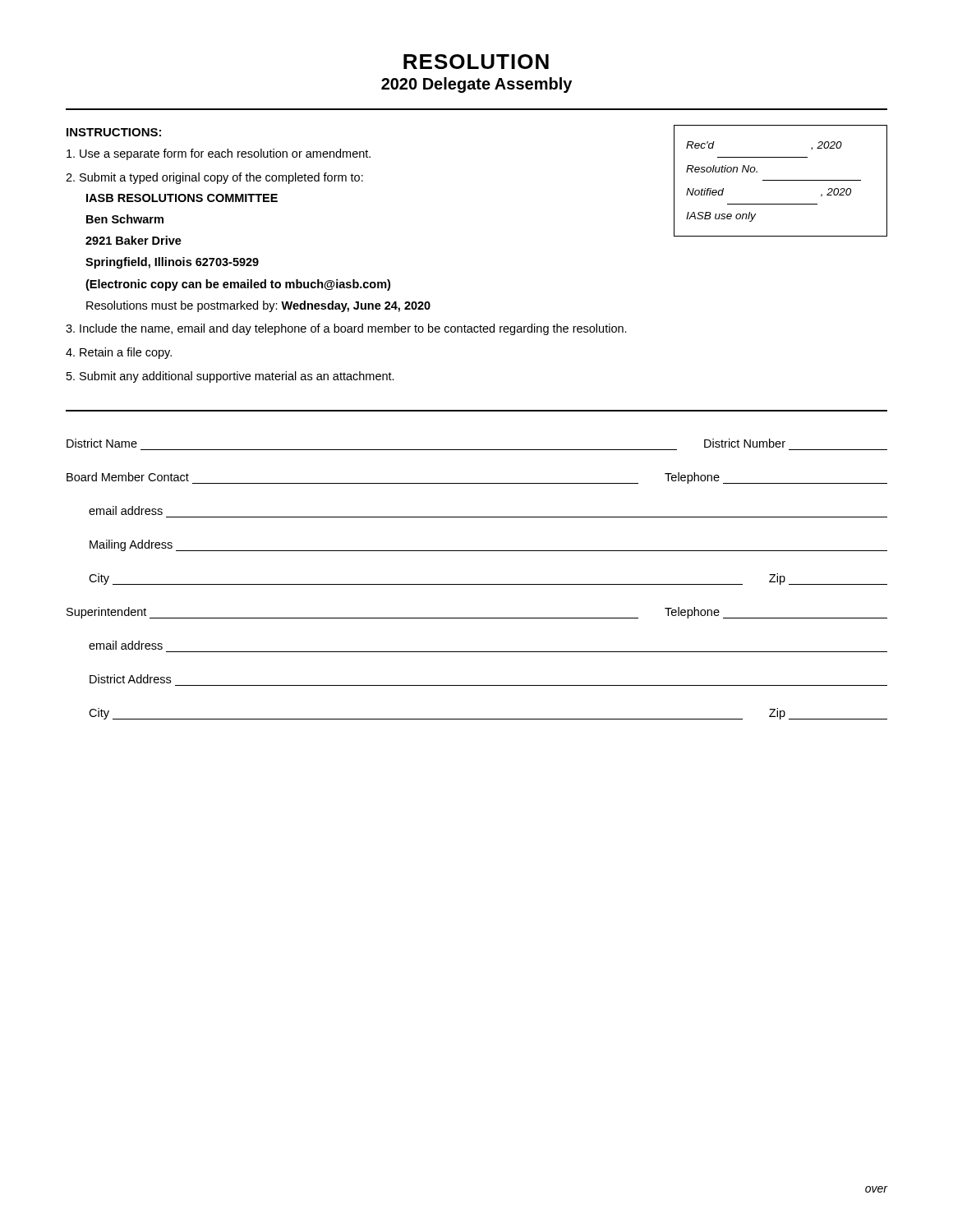Find "4. Retain a file copy." on this page
953x1232 pixels.
click(119, 352)
